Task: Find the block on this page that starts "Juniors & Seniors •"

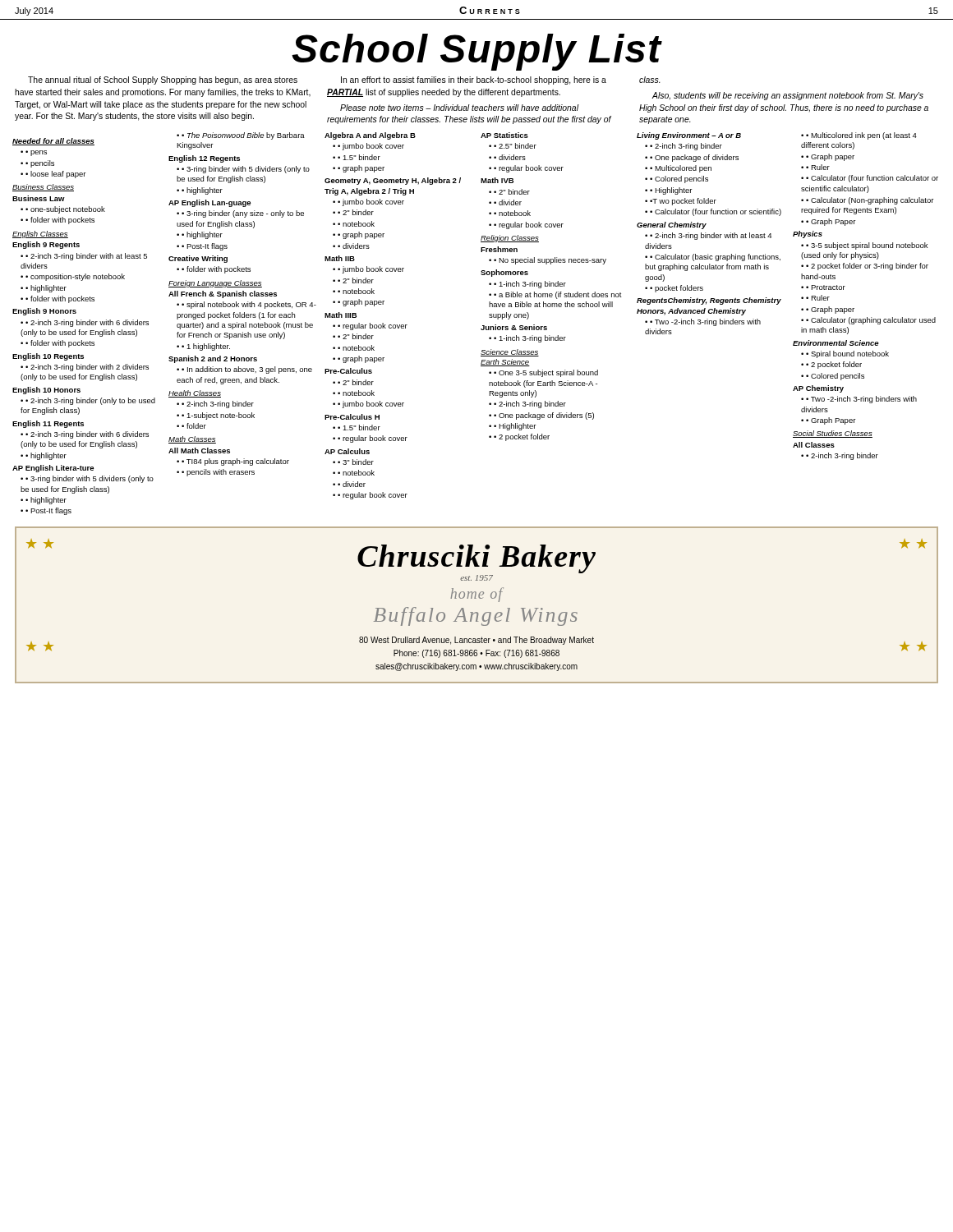Action: point(555,333)
